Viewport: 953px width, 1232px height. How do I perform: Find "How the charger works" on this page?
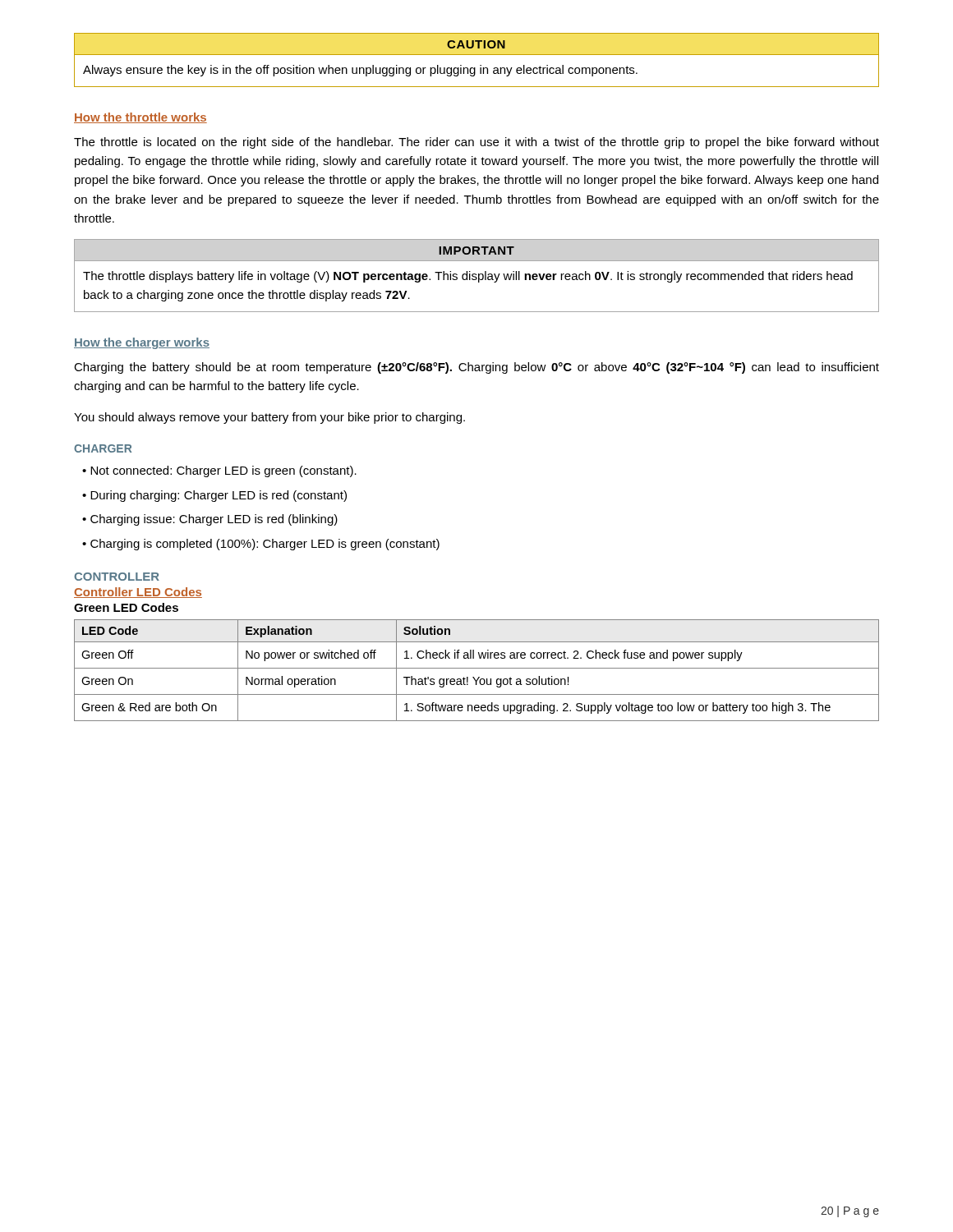142,342
